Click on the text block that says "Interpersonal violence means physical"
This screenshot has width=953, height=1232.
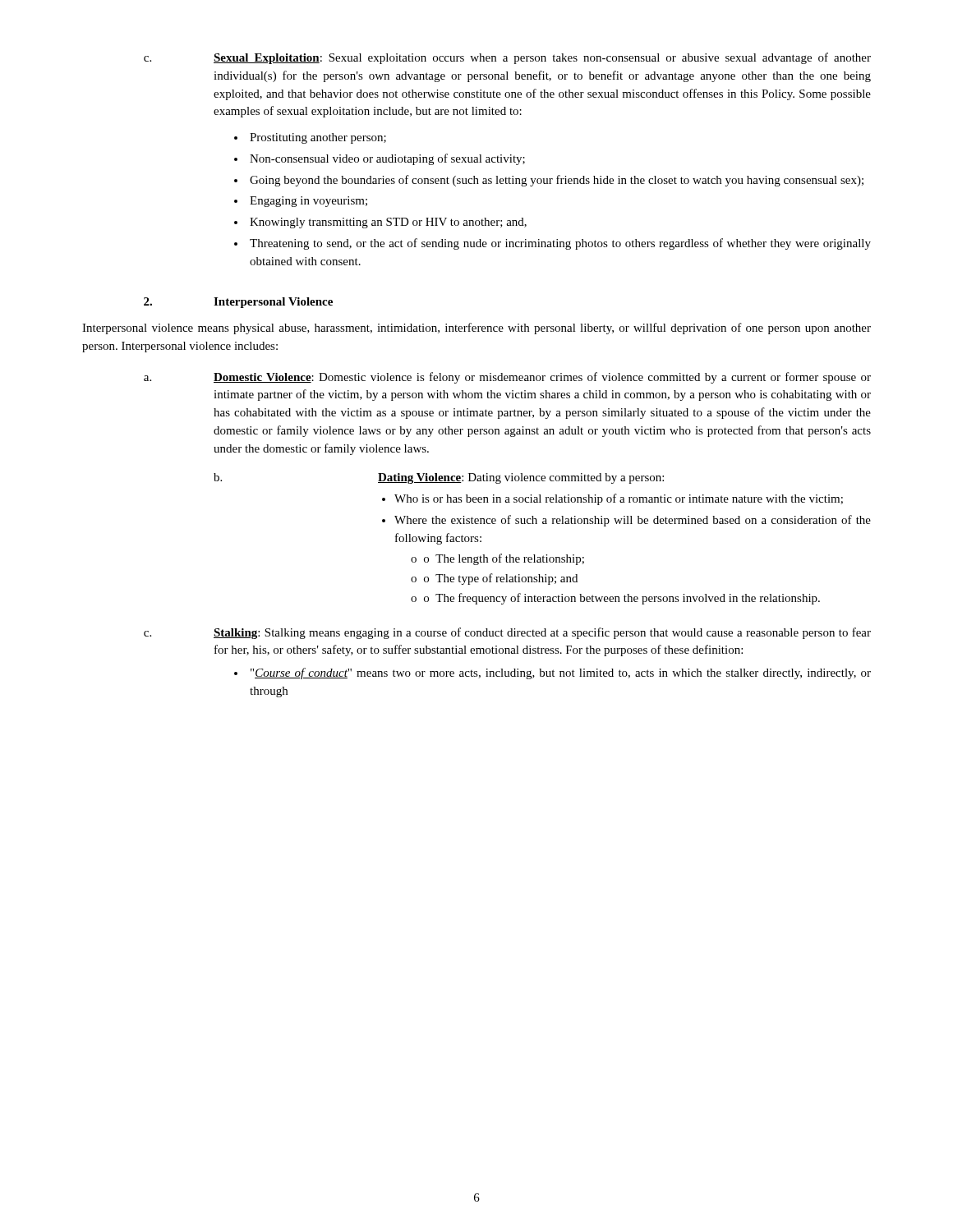click(x=476, y=337)
